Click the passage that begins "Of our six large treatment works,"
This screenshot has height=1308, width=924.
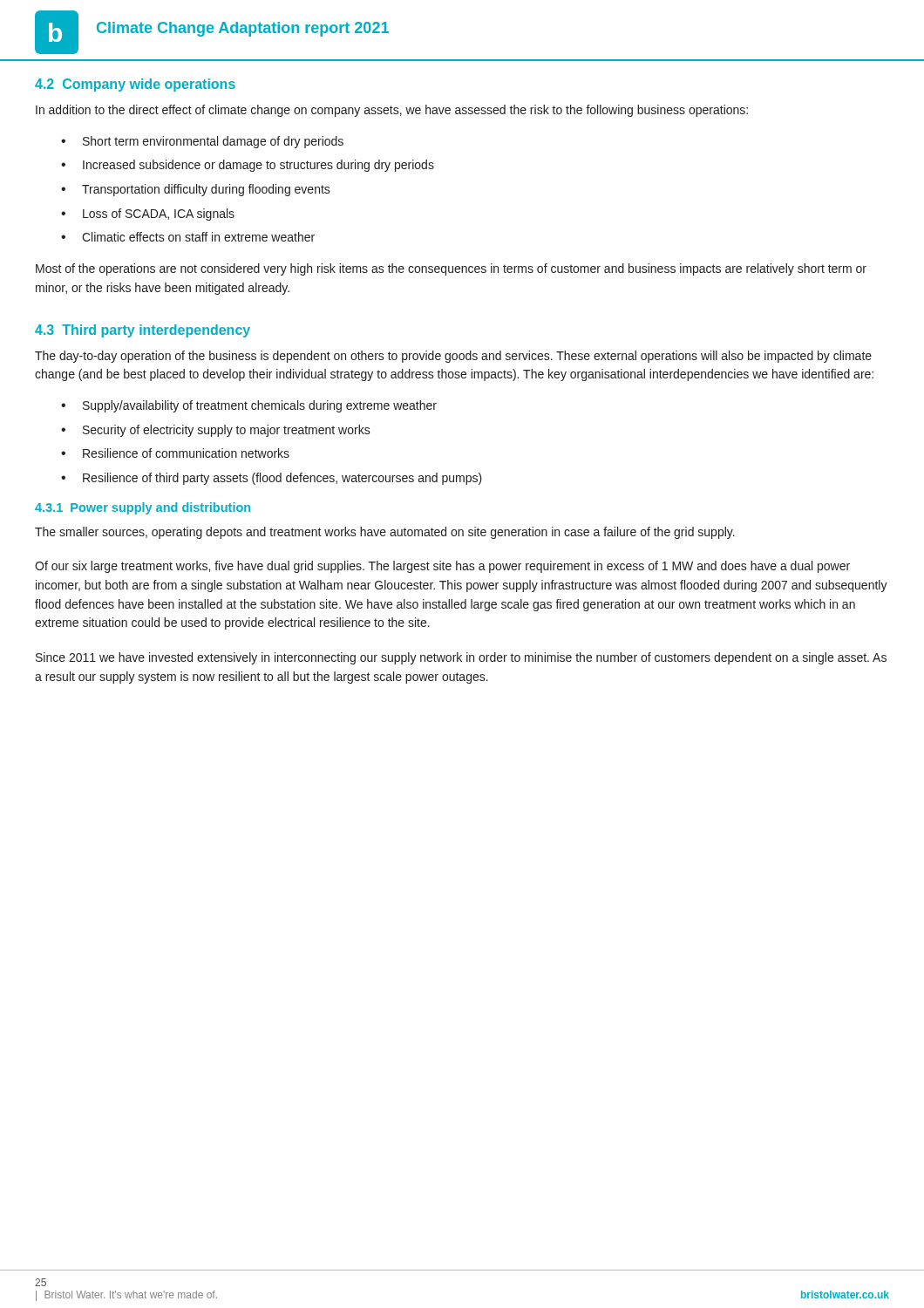pos(461,595)
